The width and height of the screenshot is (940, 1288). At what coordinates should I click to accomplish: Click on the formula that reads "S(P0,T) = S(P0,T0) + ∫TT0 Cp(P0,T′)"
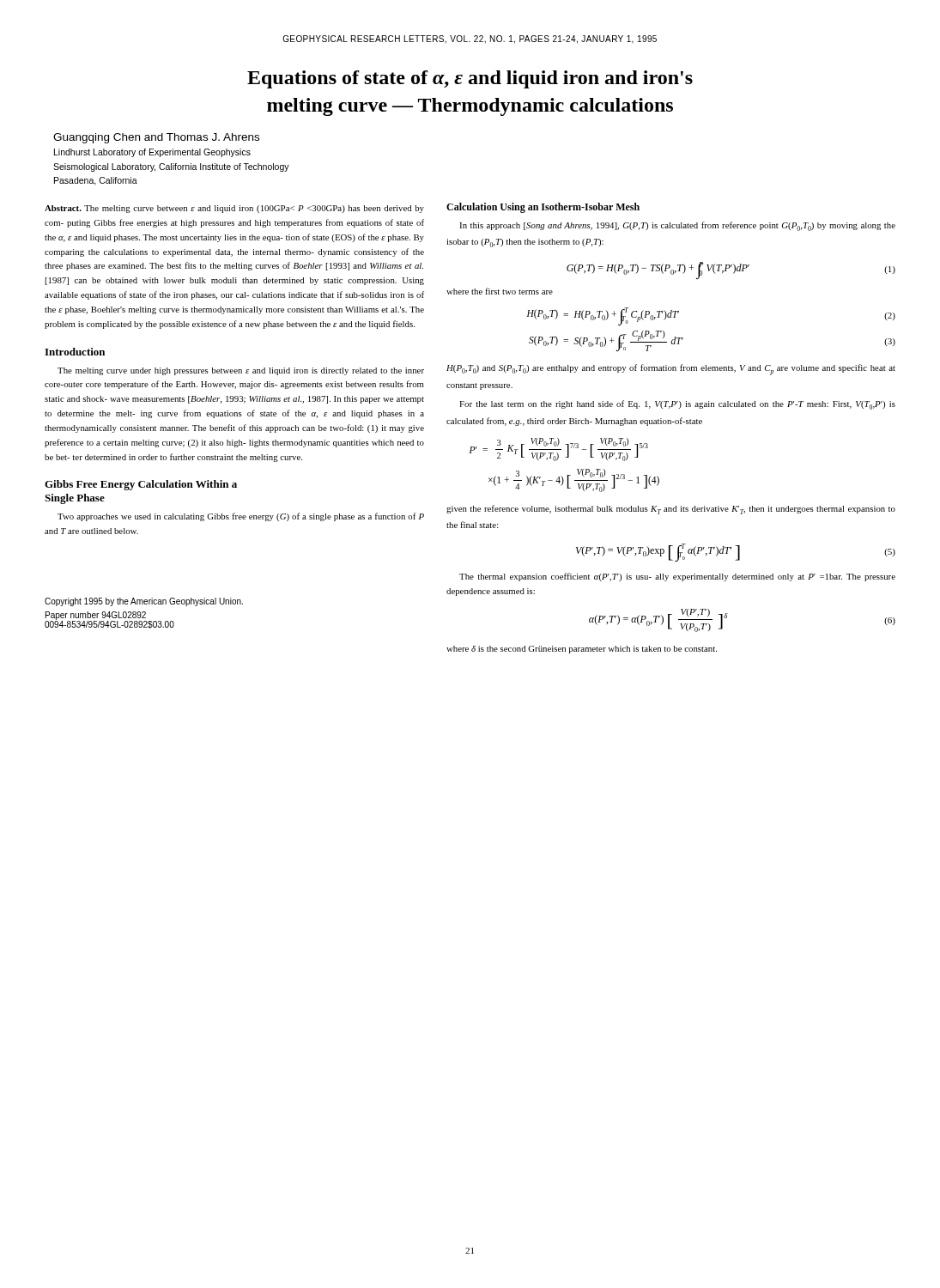click(x=671, y=341)
